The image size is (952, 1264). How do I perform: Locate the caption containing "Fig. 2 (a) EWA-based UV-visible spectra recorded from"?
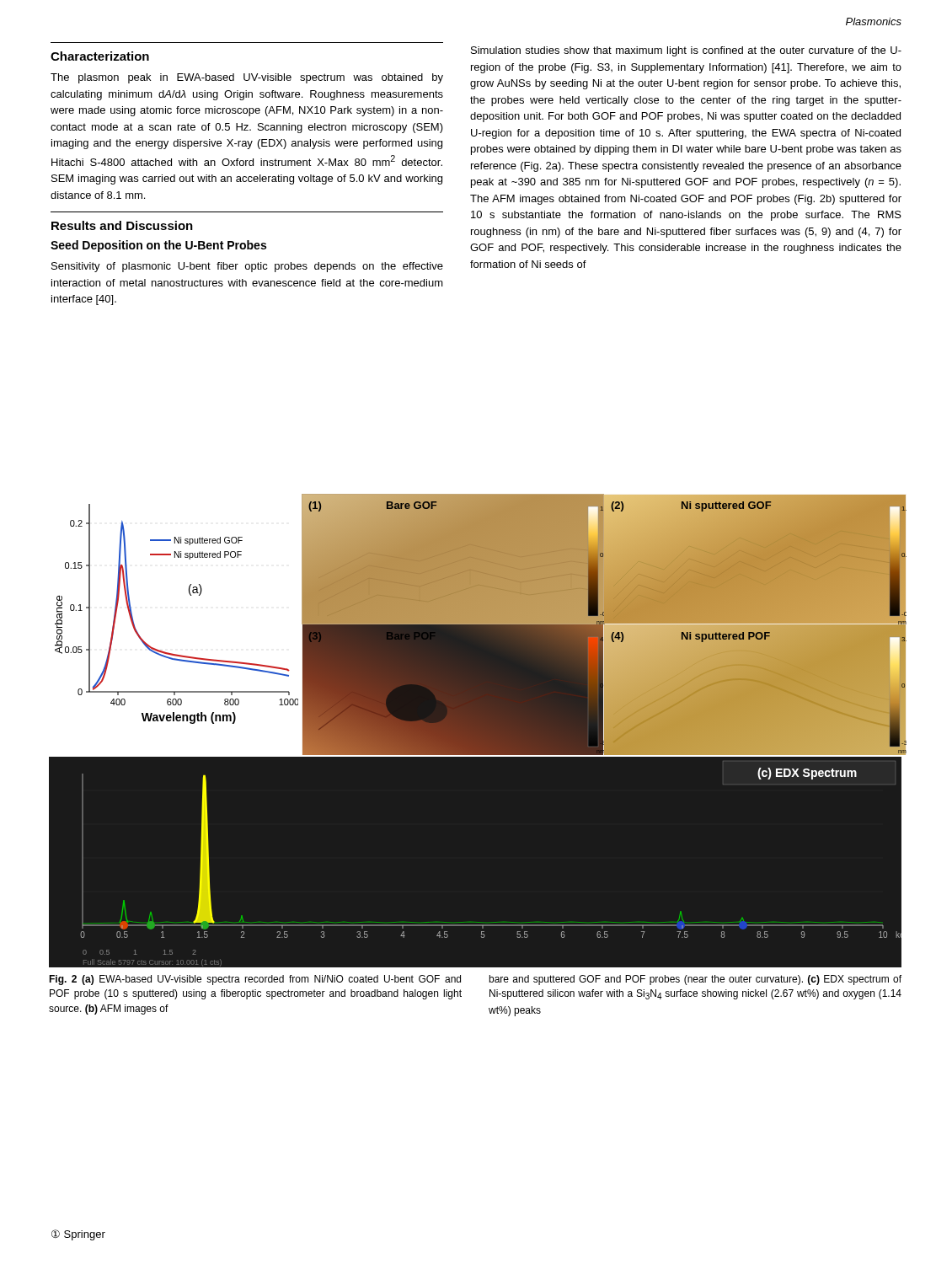click(255, 994)
